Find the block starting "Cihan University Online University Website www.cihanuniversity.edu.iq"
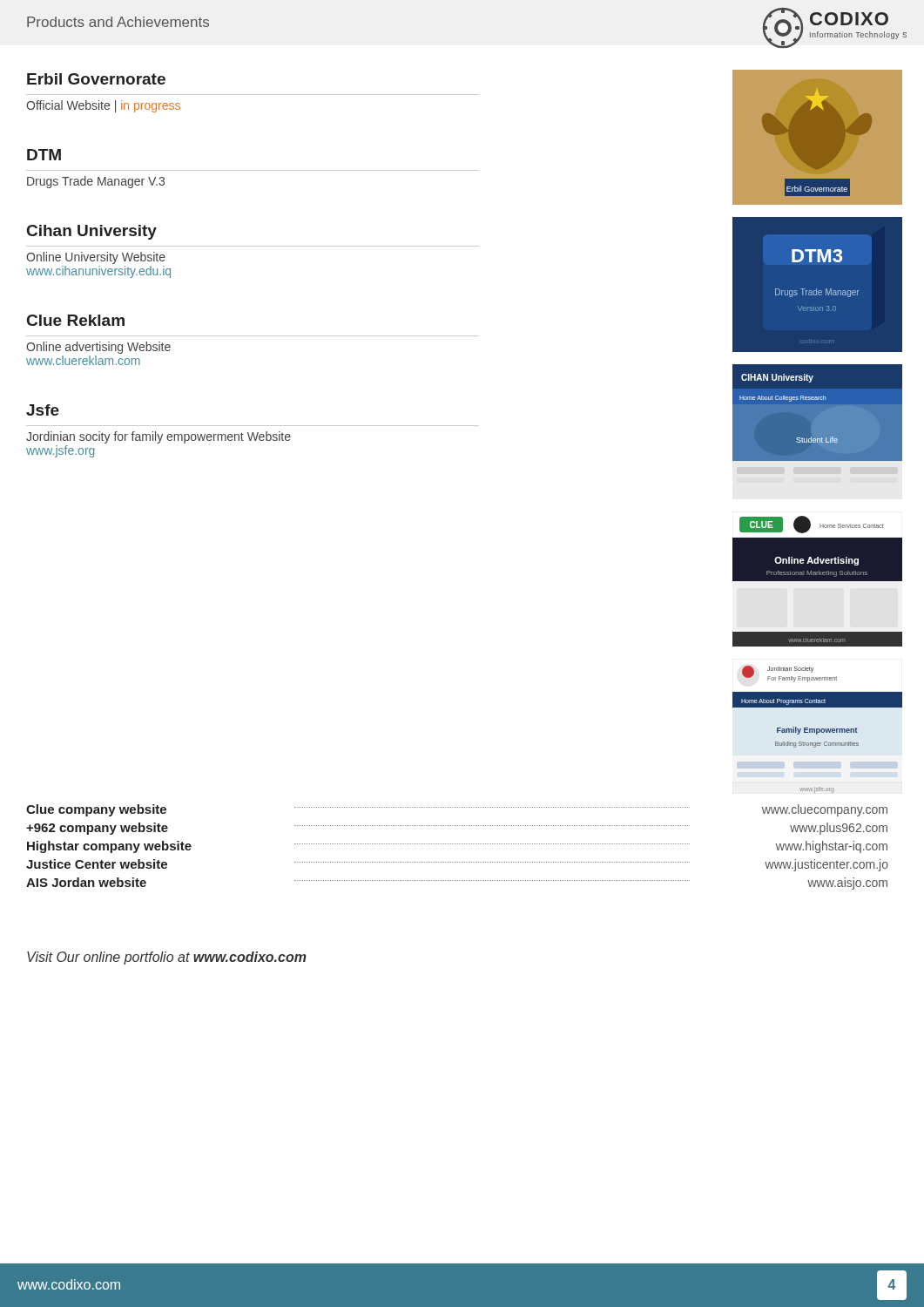This screenshot has height=1307, width=924. tap(270, 250)
